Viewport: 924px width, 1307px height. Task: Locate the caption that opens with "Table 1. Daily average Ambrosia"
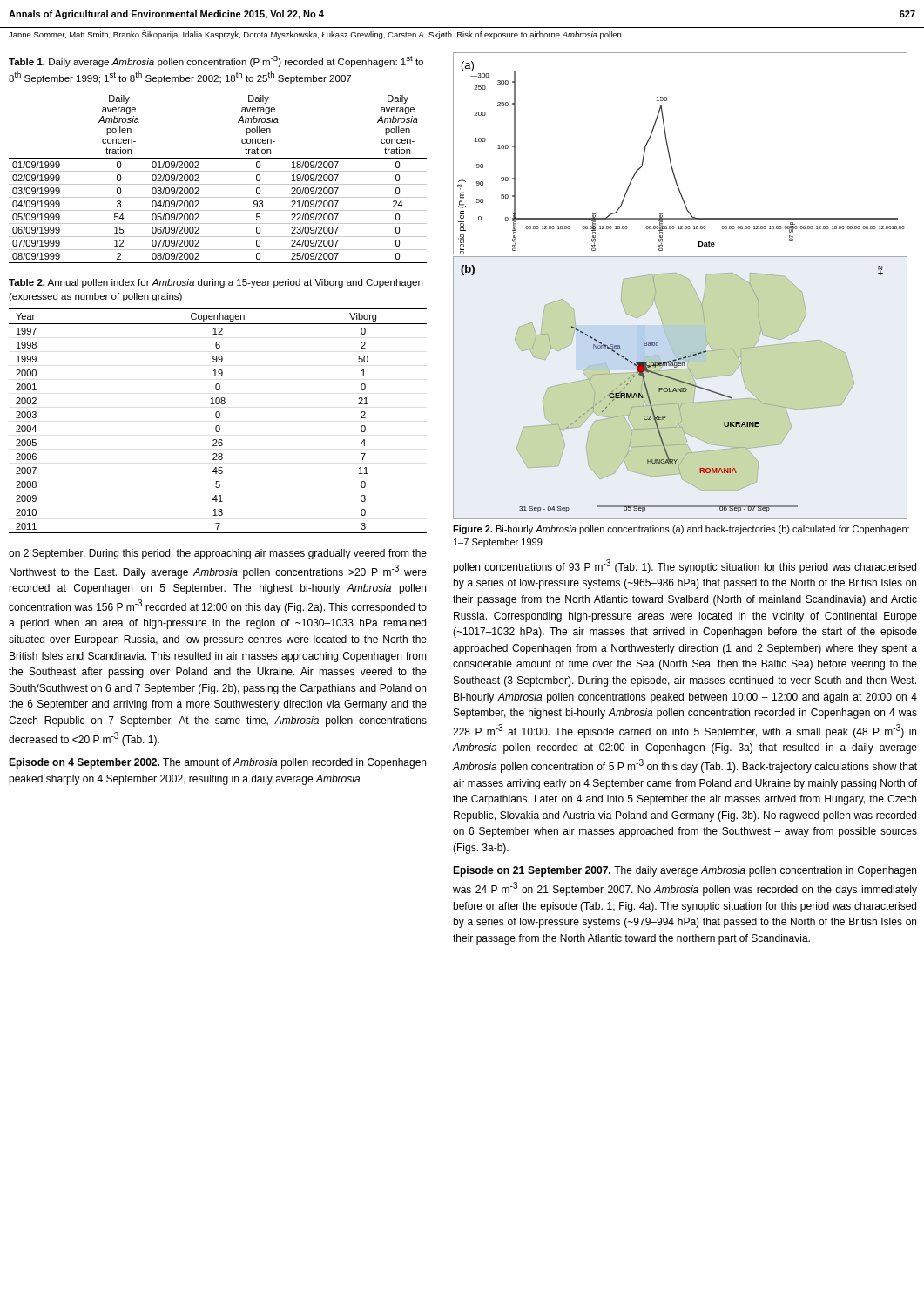click(216, 68)
